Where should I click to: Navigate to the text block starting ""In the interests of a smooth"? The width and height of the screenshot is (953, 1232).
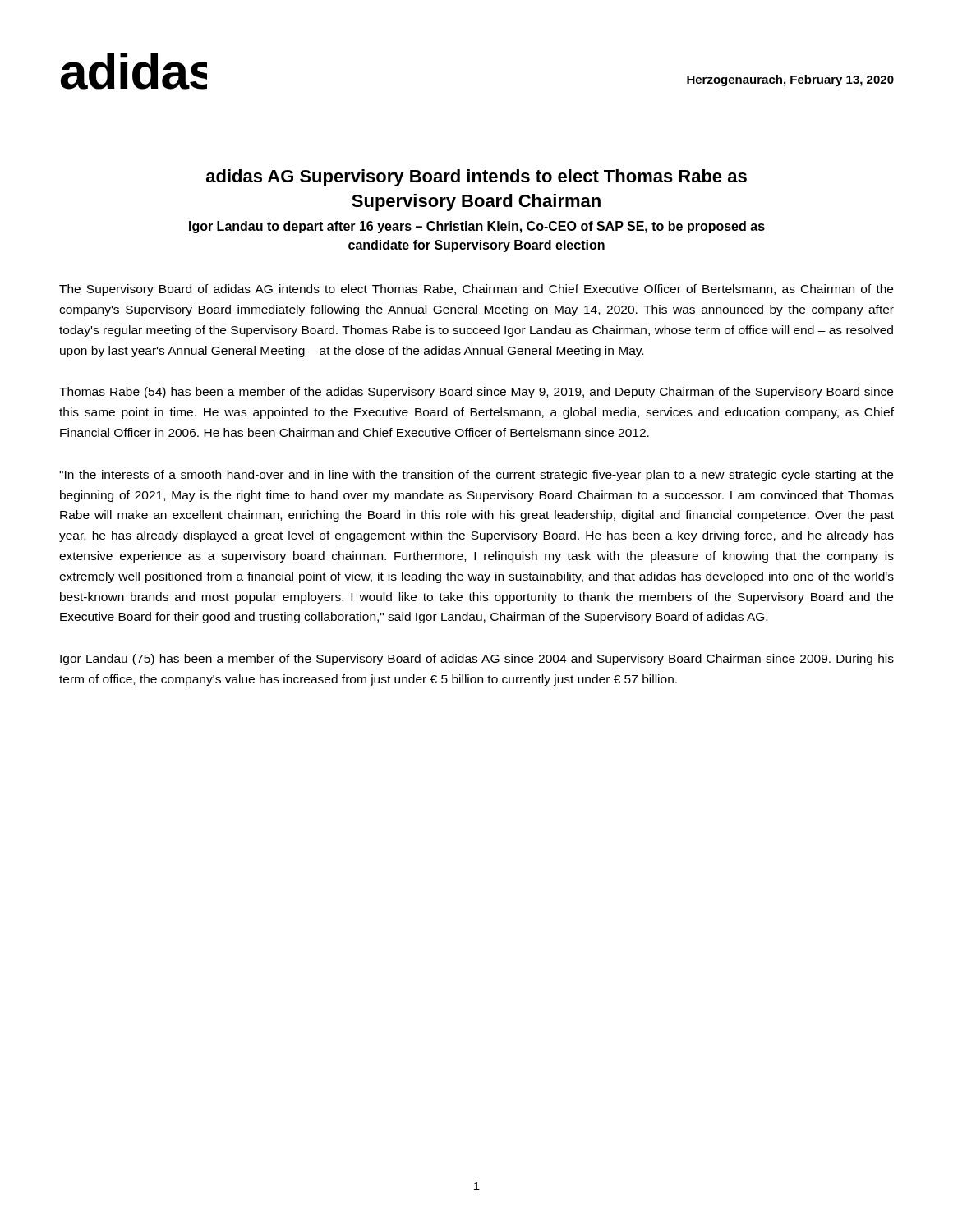click(x=476, y=545)
